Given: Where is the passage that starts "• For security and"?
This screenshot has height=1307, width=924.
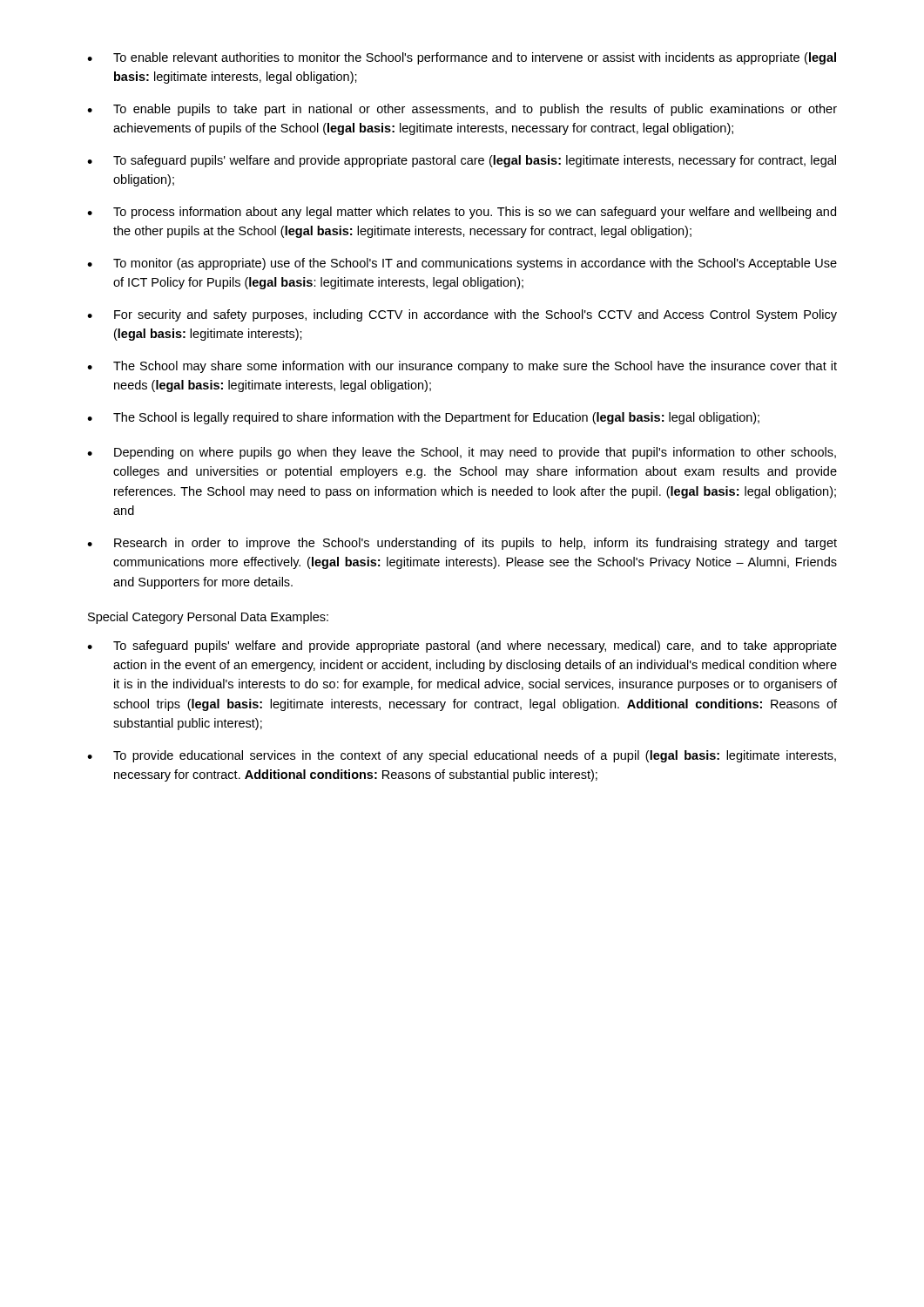Looking at the screenshot, I should (x=462, y=324).
